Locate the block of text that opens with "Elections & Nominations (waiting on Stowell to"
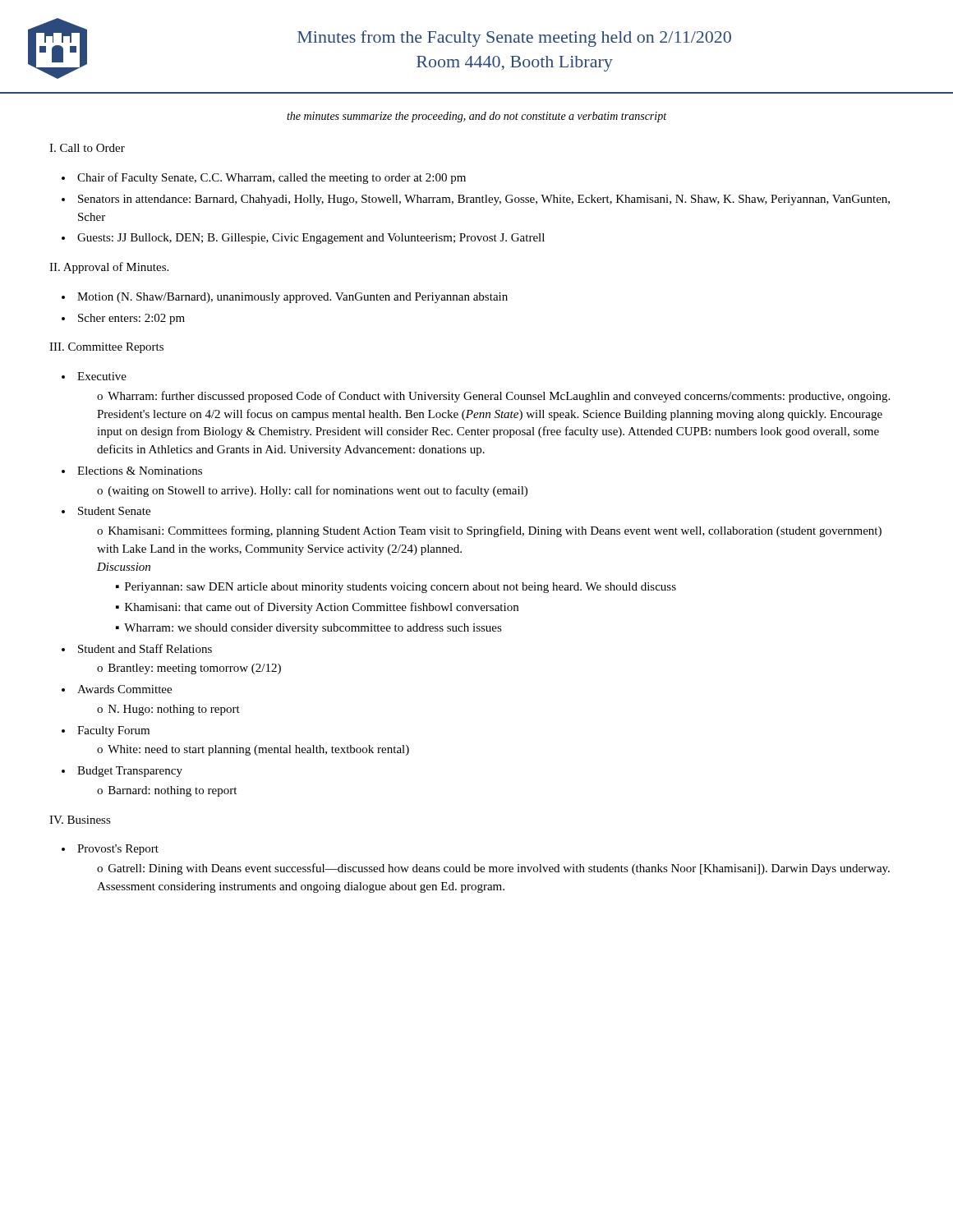The width and height of the screenshot is (953, 1232). 490,482
